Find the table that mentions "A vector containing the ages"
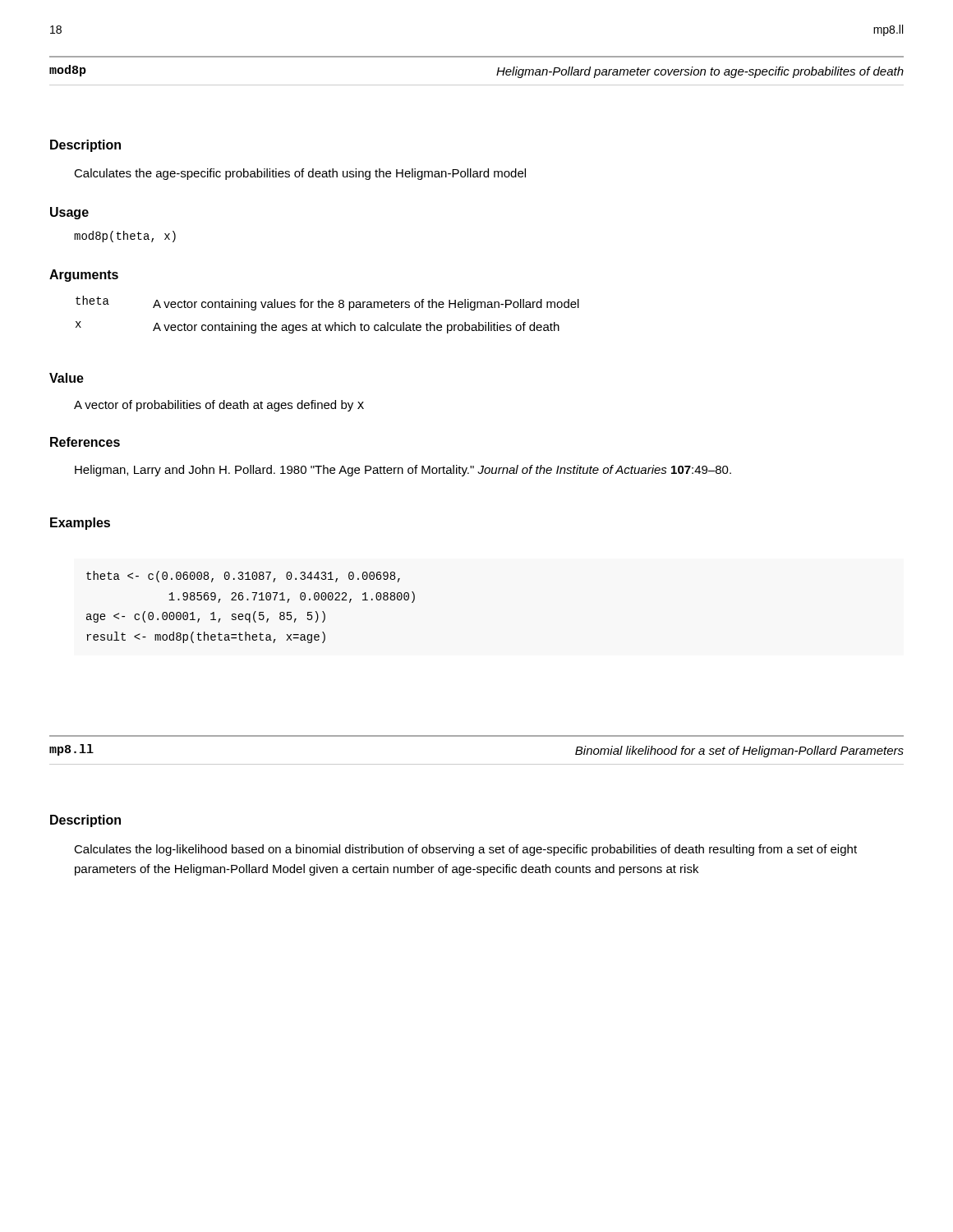The height and width of the screenshot is (1232, 953). (489, 315)
